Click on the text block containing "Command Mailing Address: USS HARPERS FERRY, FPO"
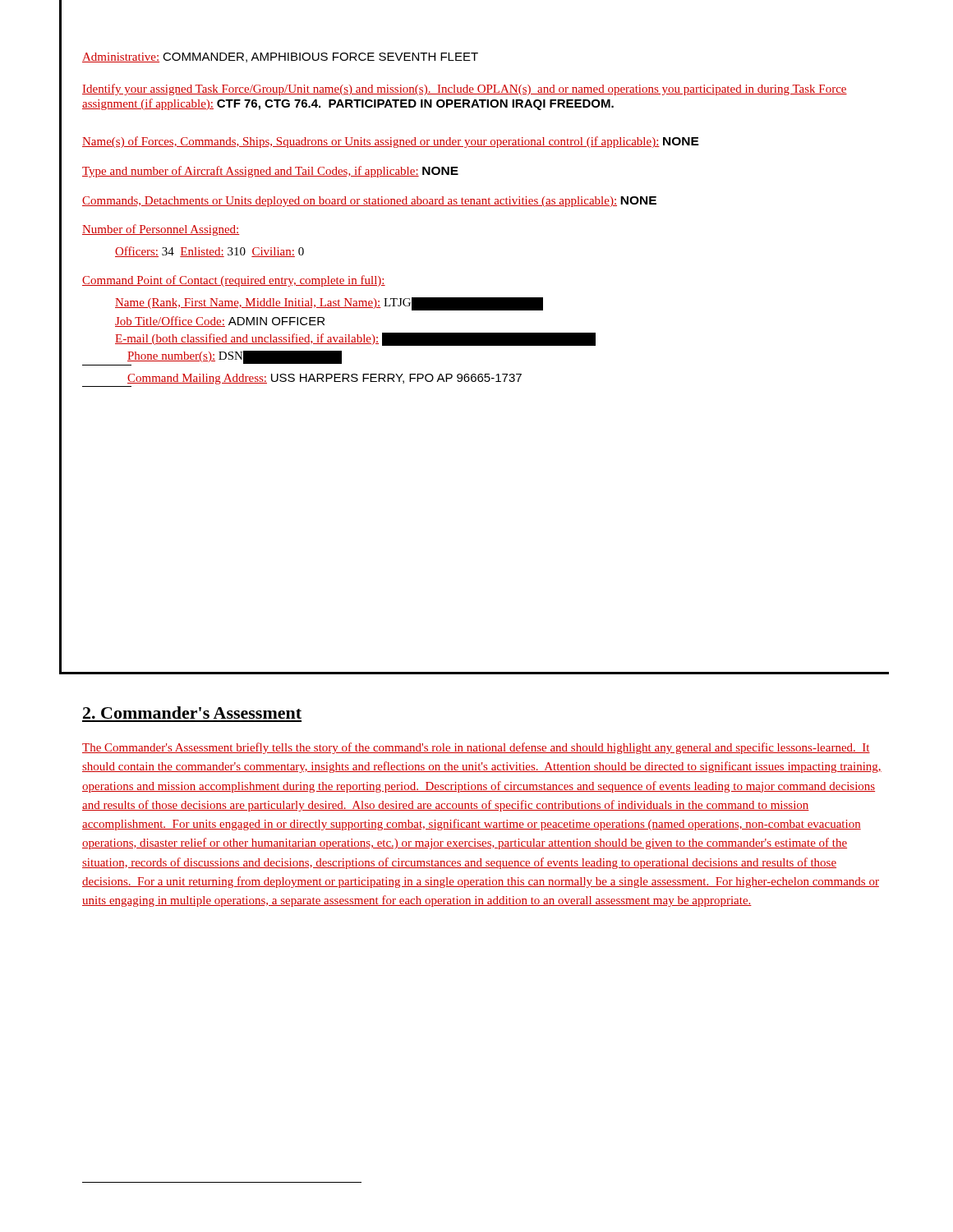This screenshot has height=1232, width=953. (302, 378)
